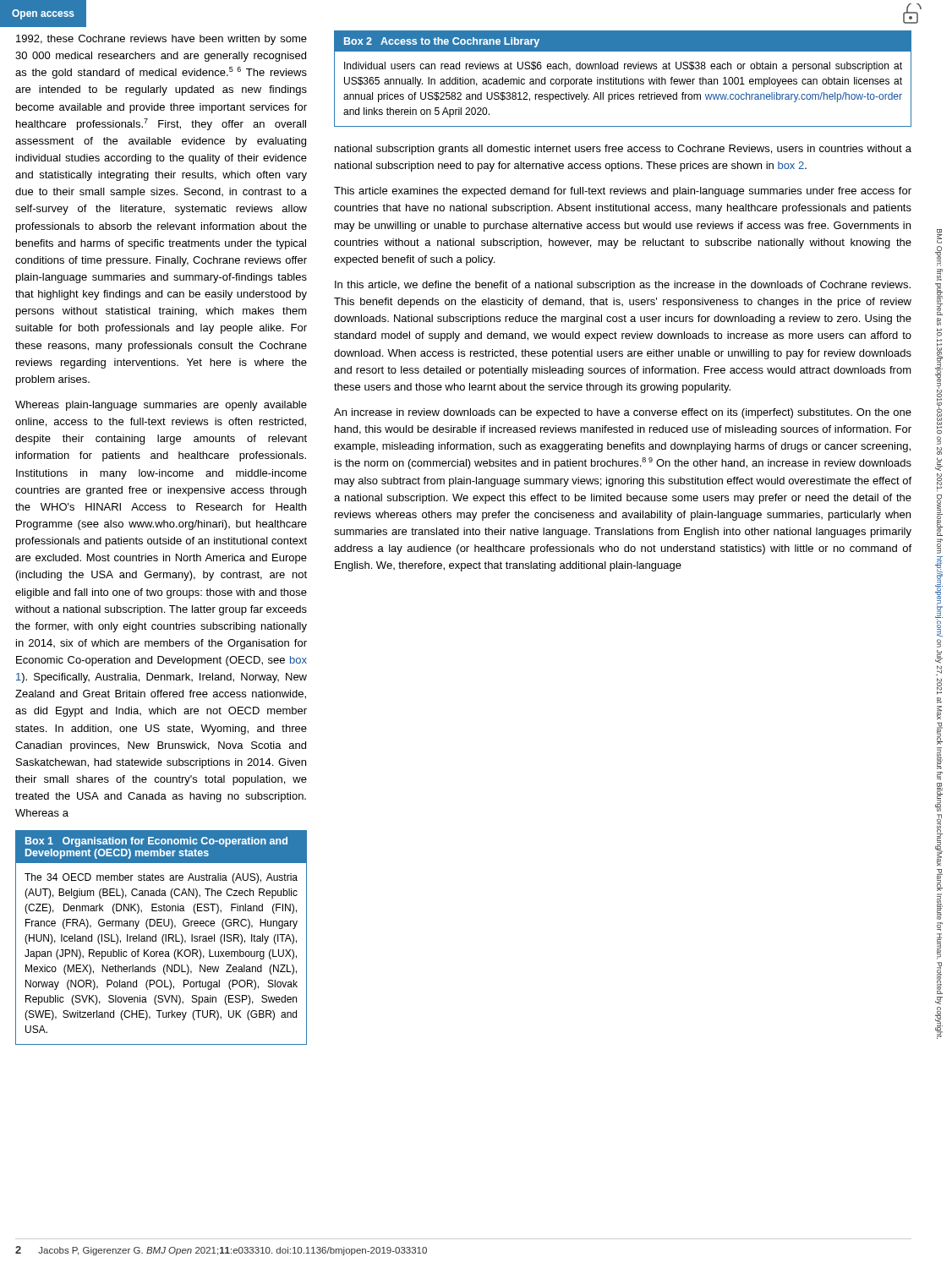
Task: Point to the element starting "national subscription grants all domestic internet users"
Action: (623, 157)
